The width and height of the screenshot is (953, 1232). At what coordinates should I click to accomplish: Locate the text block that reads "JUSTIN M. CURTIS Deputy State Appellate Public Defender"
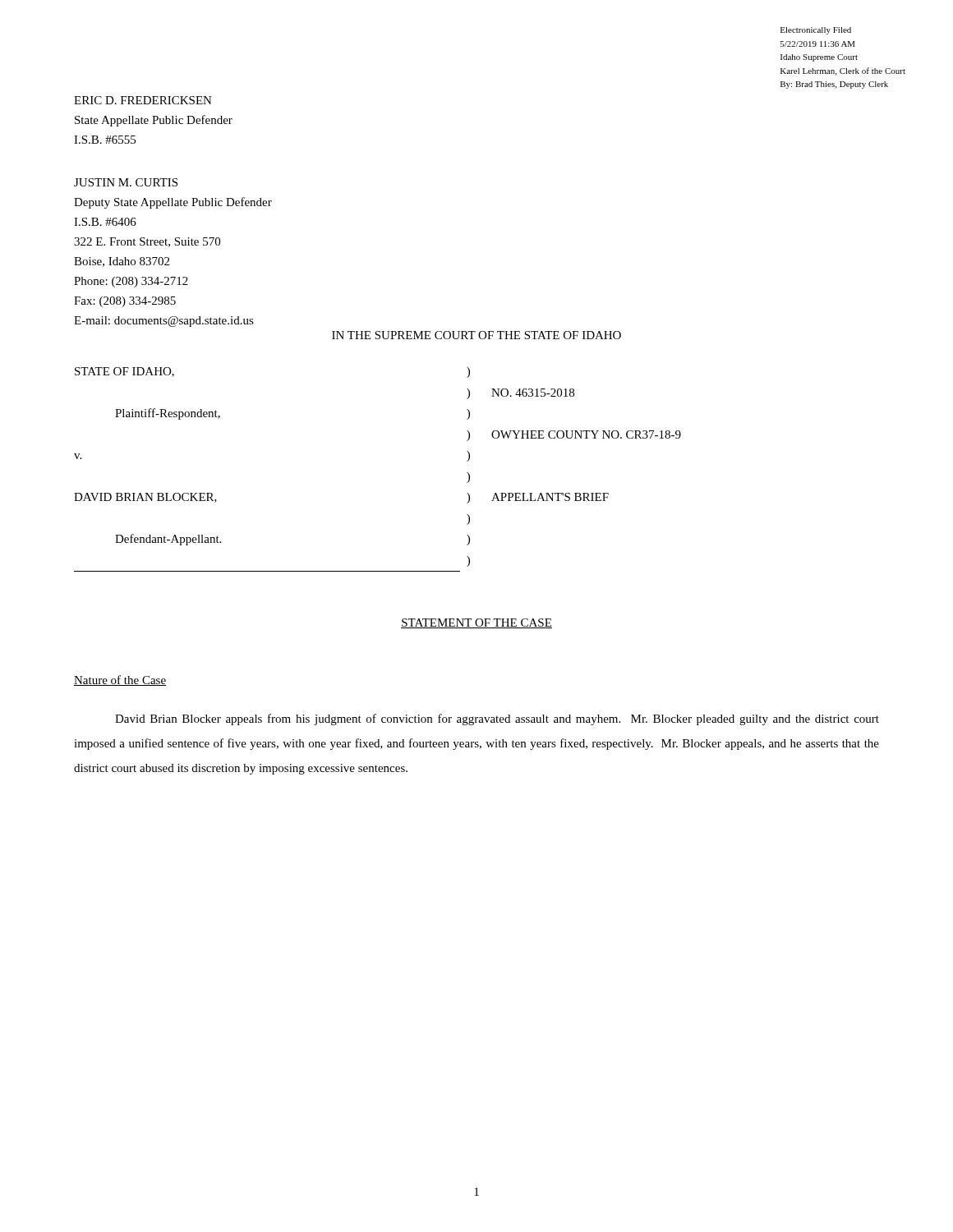tap(173, 251)
